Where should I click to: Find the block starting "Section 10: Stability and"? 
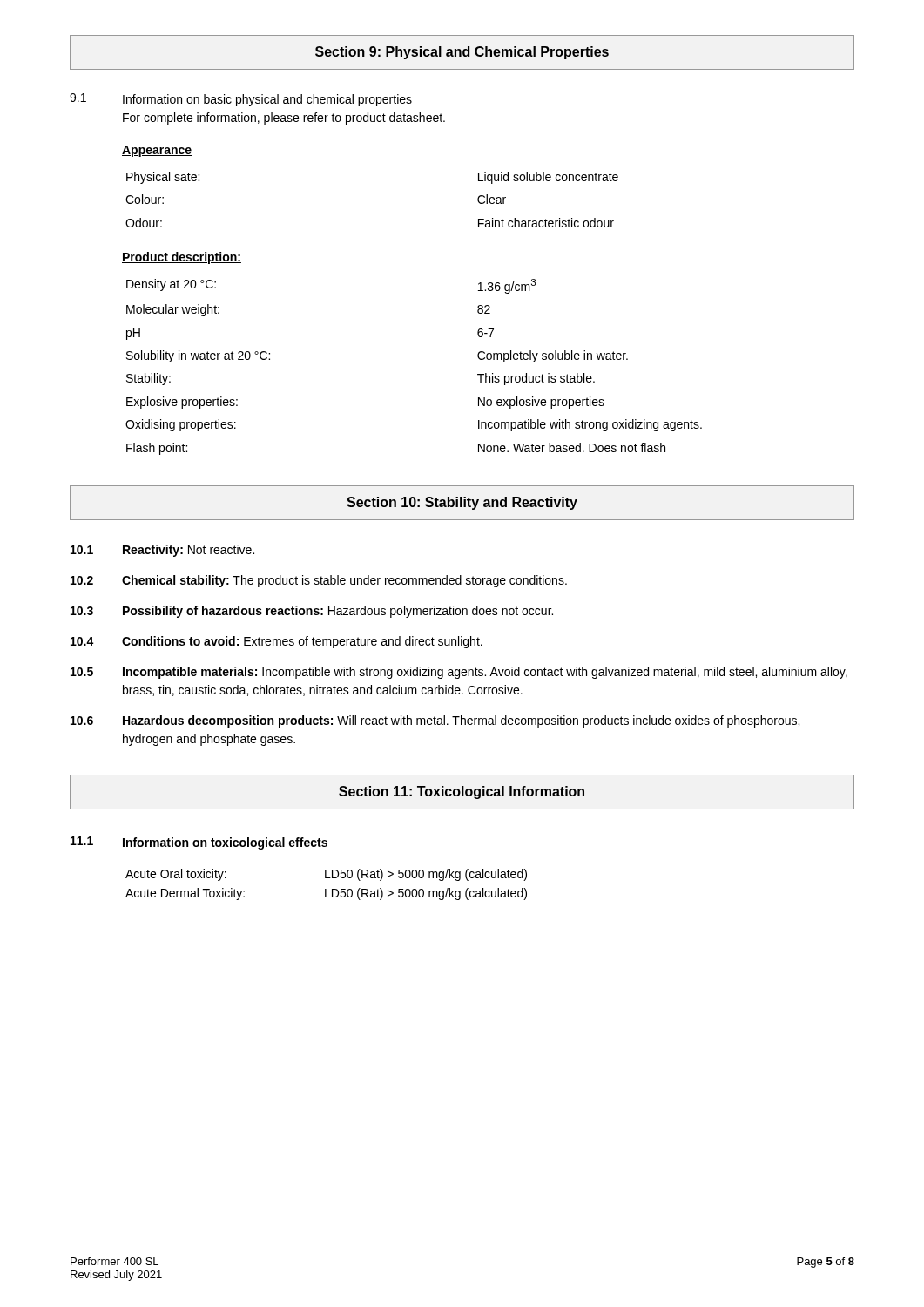[462, 502]
